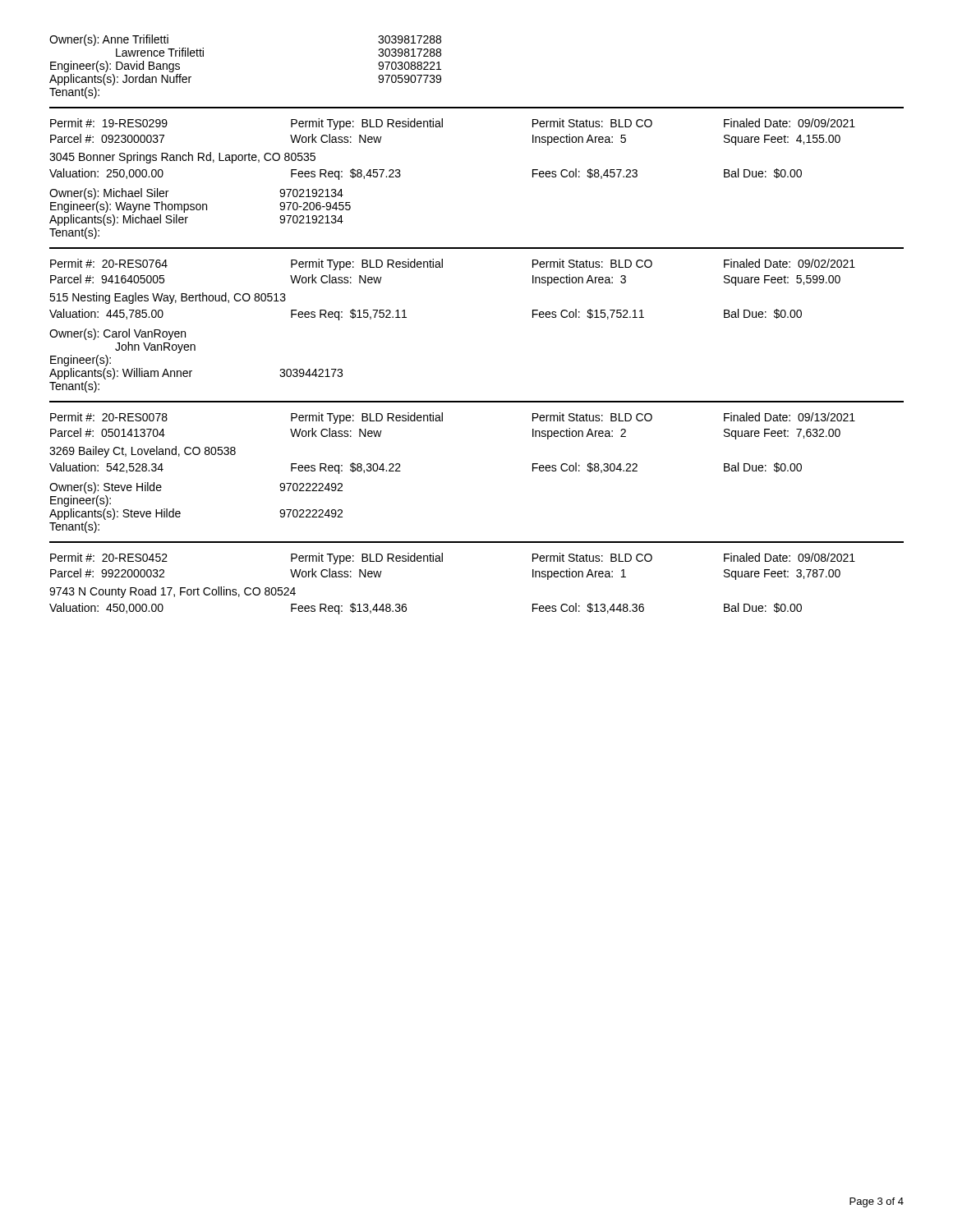Point to the block beginning "Owner(s): Anne Trifiletti Lawrence Trifiletti Engineer(s): David Bangs"
This screenshot has height=1232, width=953.
106,41
